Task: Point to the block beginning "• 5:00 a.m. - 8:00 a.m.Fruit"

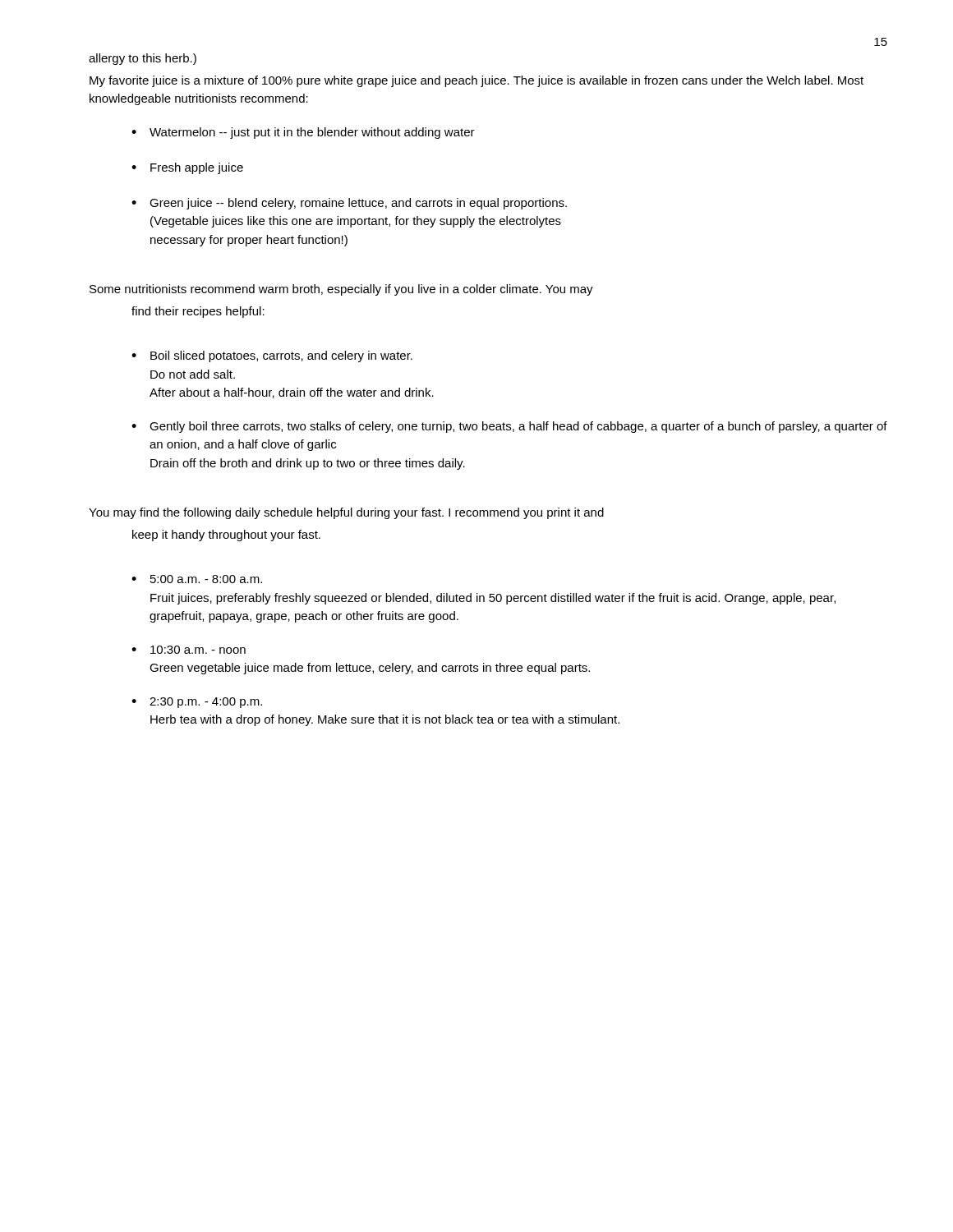Action: pos(509,598)
